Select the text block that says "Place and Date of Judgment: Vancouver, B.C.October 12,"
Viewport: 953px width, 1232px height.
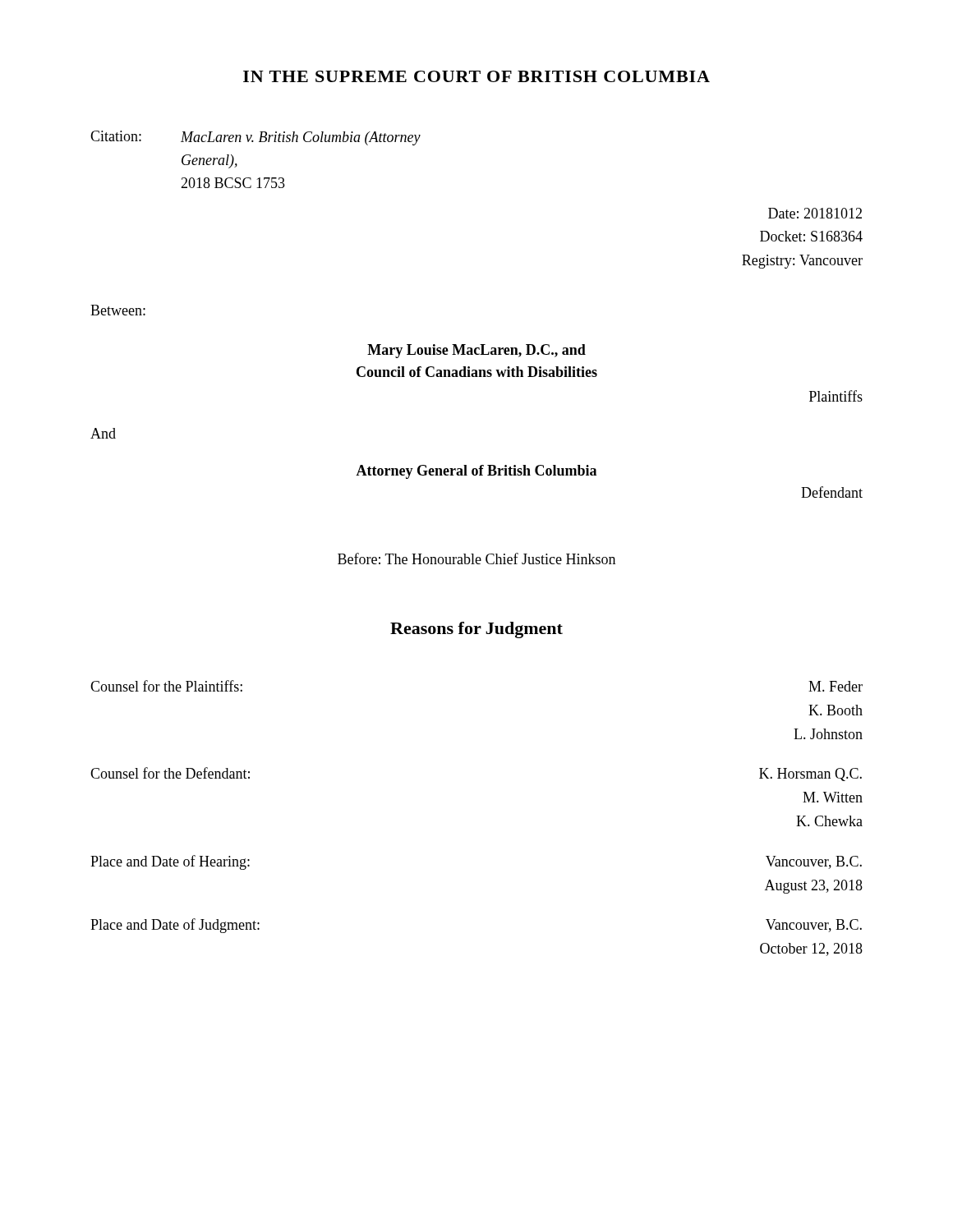(165, 926)
